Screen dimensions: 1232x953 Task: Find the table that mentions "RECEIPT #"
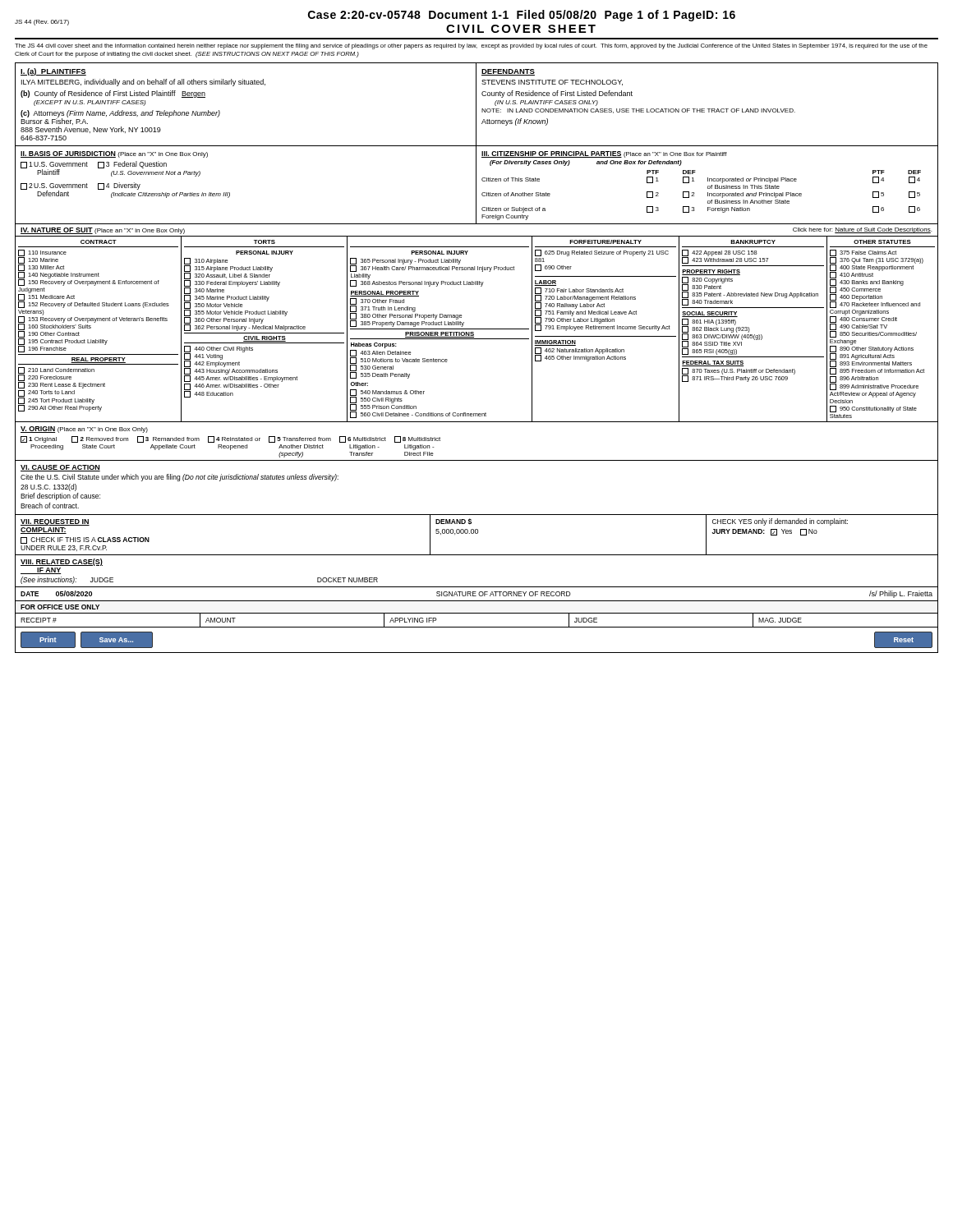tap(476, 621)
